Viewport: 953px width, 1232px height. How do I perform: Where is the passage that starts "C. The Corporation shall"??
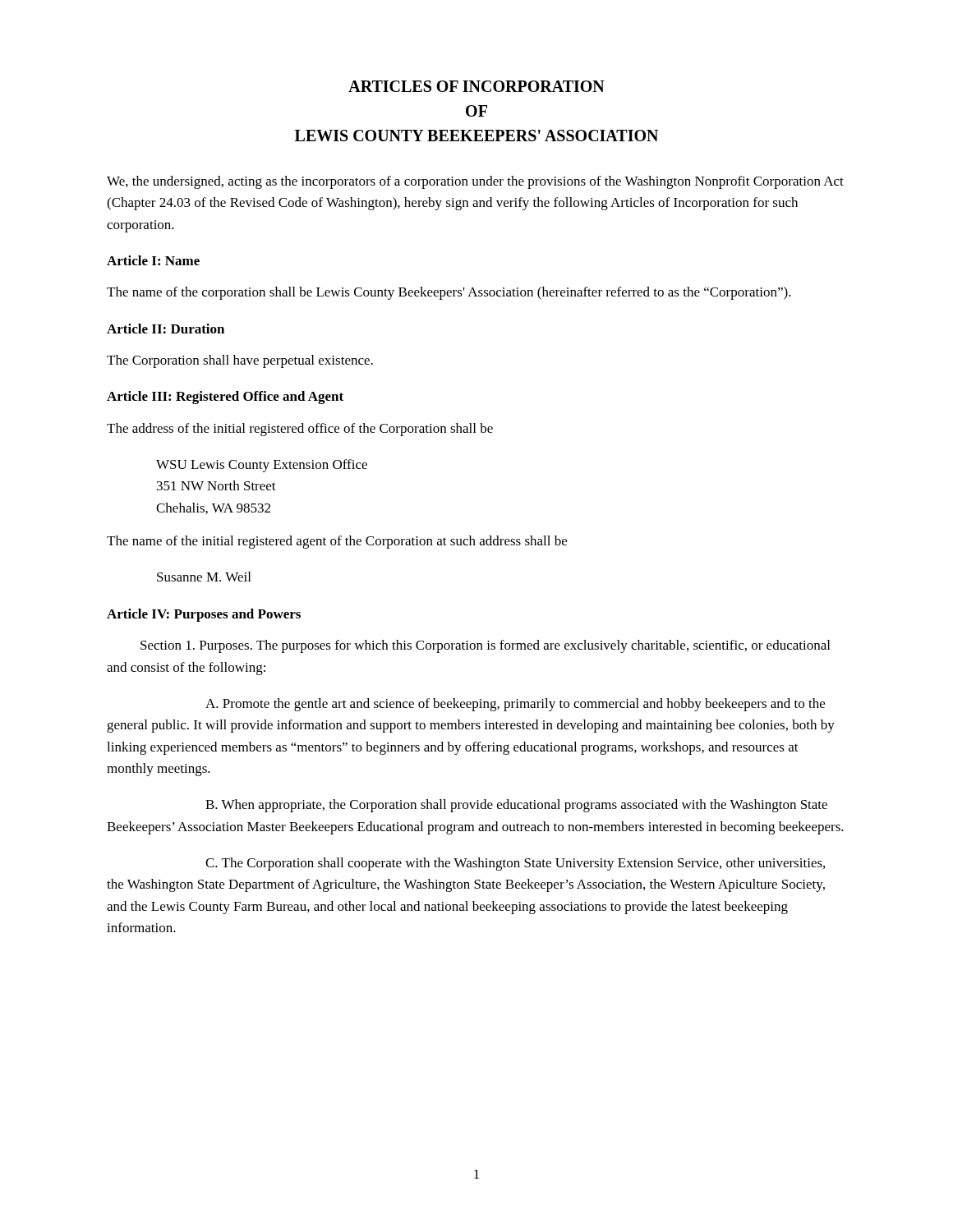coord(466,895)
